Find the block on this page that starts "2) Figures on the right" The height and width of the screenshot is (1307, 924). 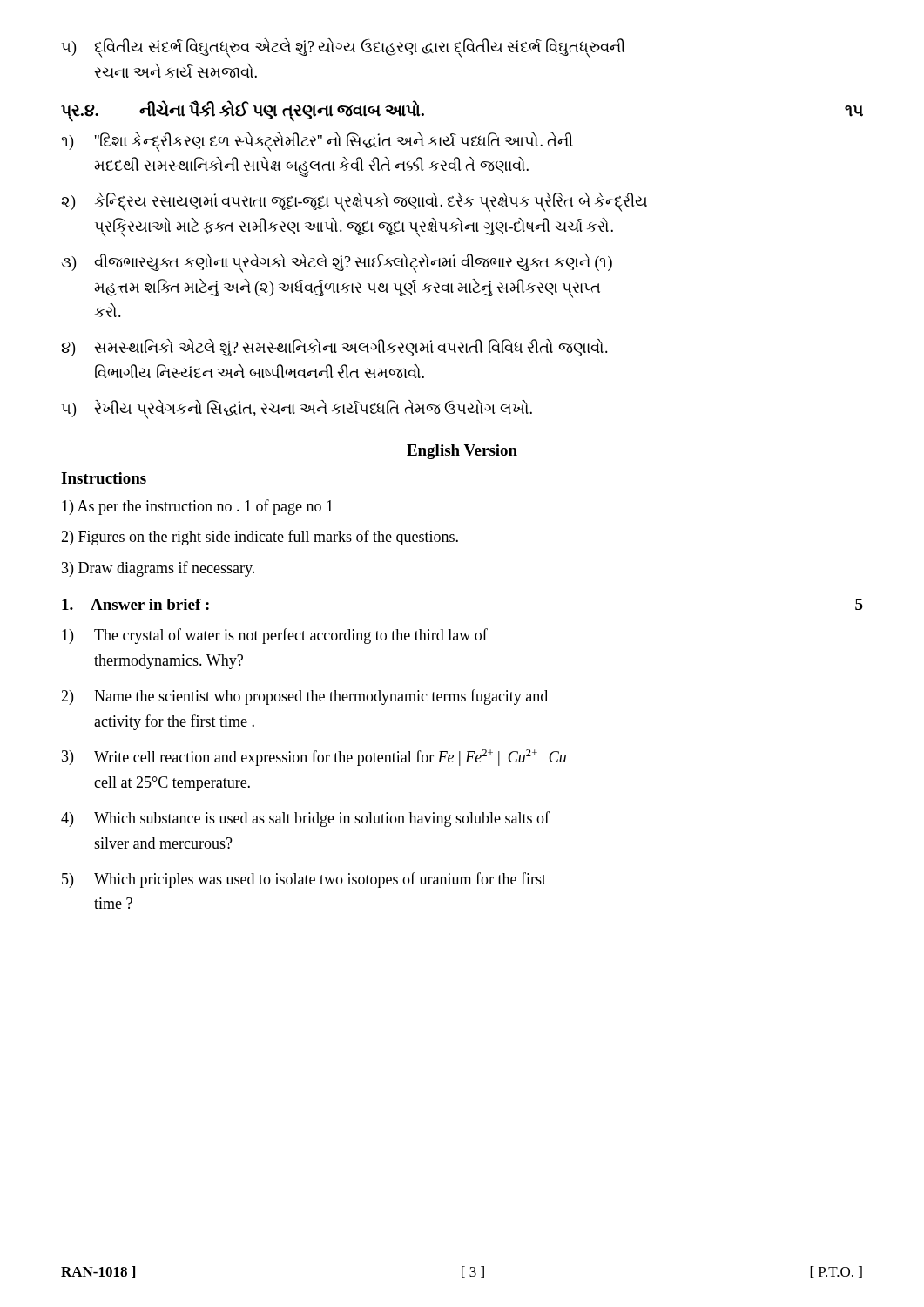pos(260,537)
